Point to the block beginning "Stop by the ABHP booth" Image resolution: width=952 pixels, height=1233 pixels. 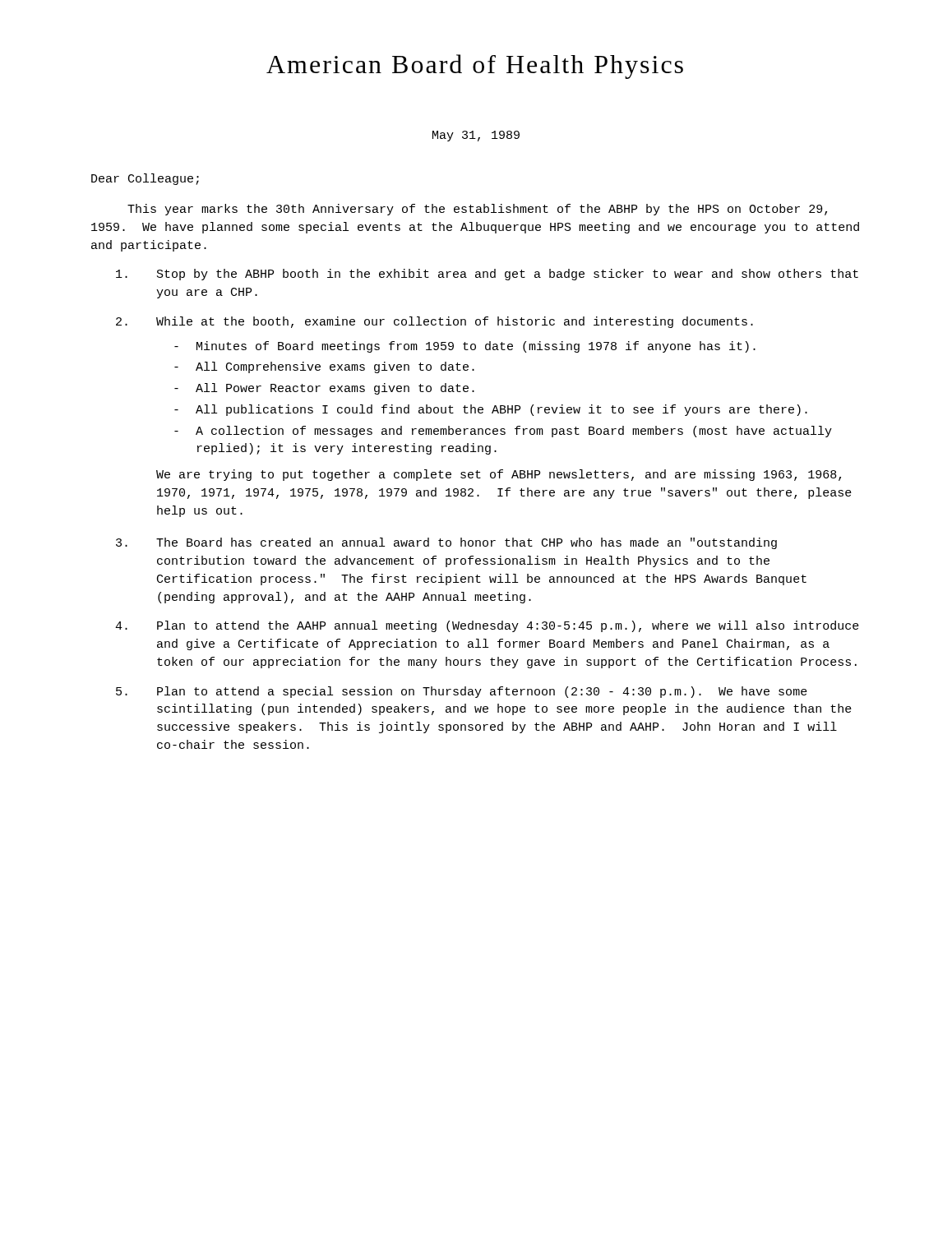(484, 284)
